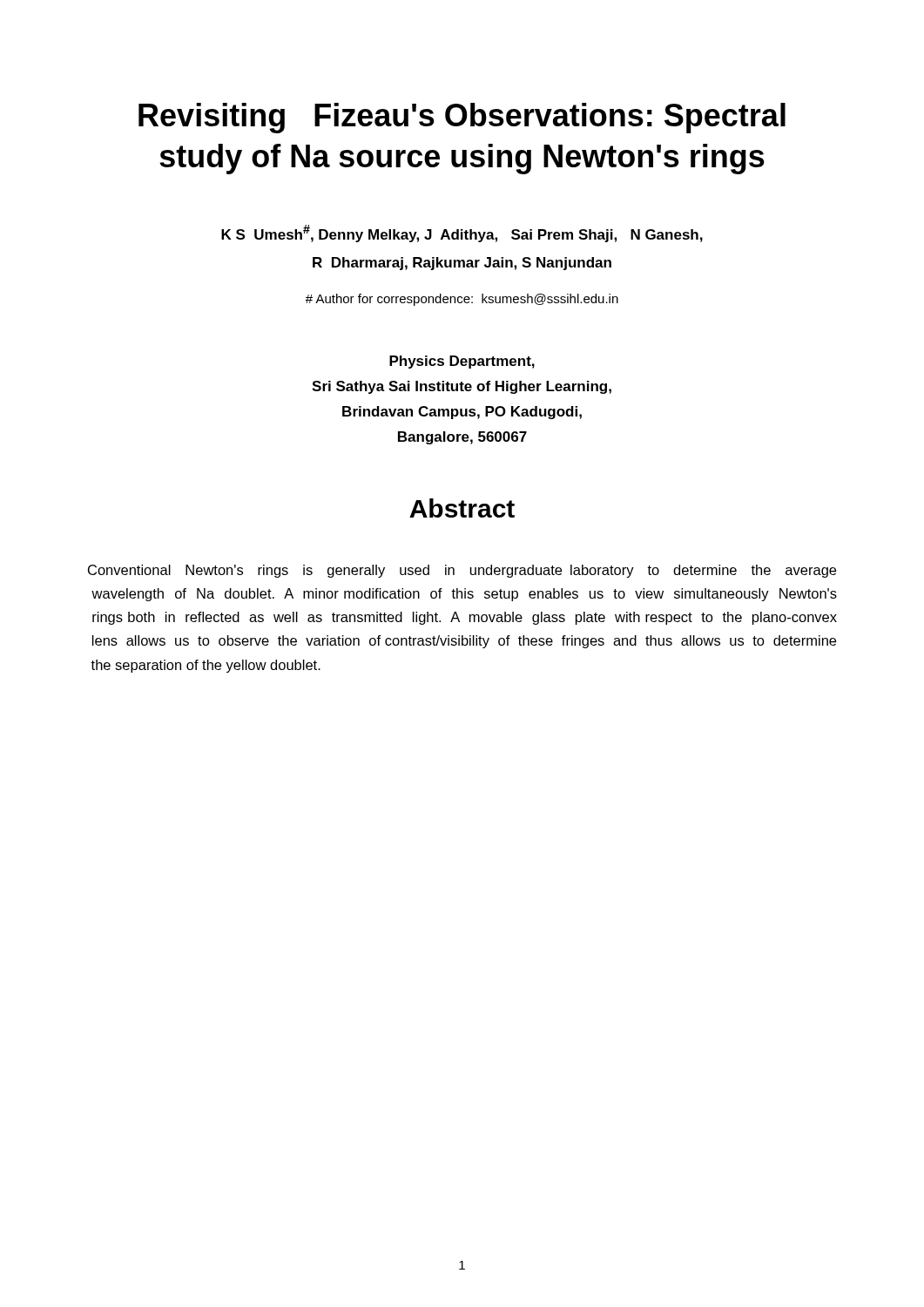
Task: Find the region starting "Conventional Newton's rings is generally used in"
Action: (x=462, y=618)
